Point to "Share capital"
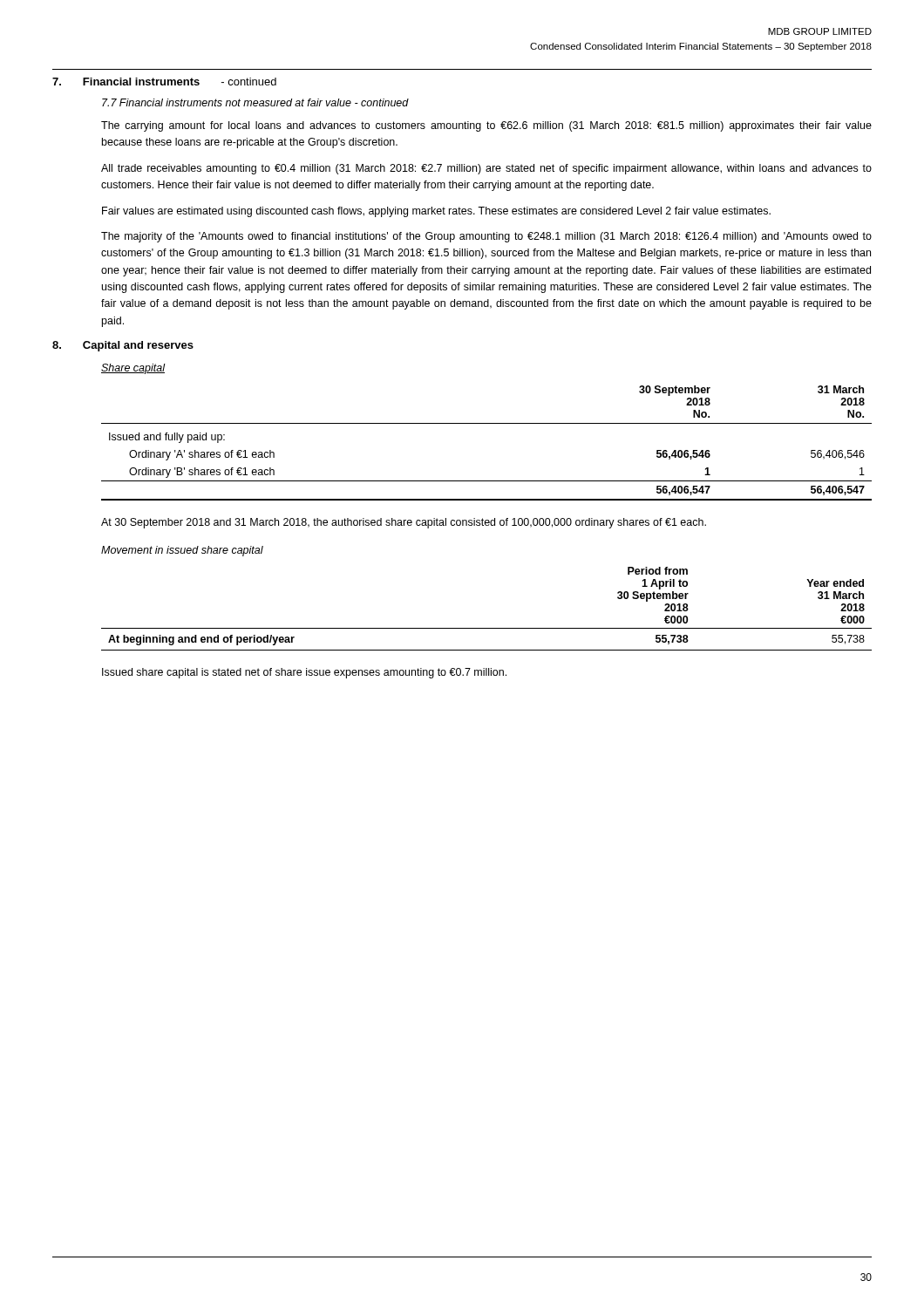 133,368
